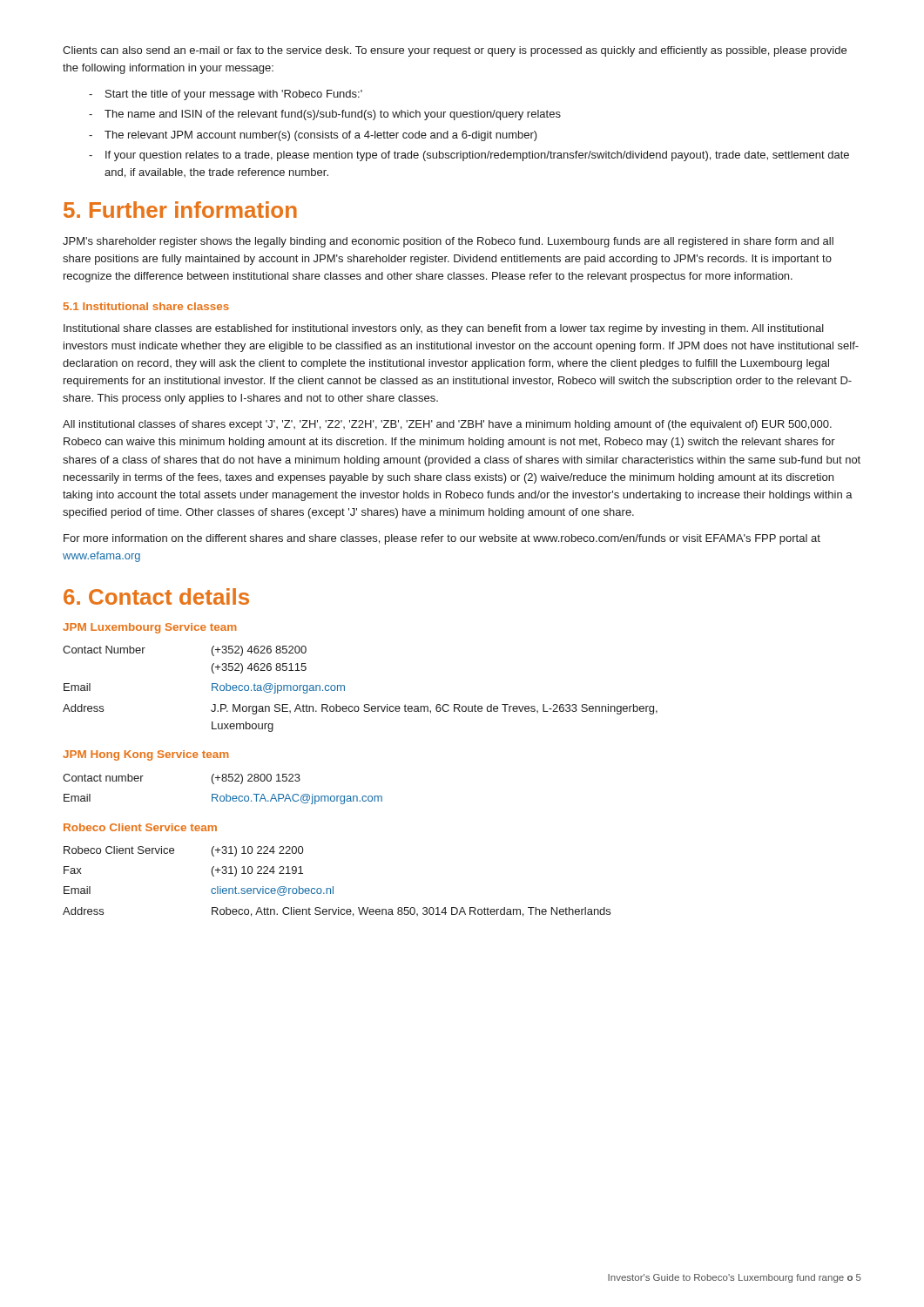Click on the list item that says "- The relevant JPM account number(s)"
Screen dimensions: 1307x924
[313, 135]
